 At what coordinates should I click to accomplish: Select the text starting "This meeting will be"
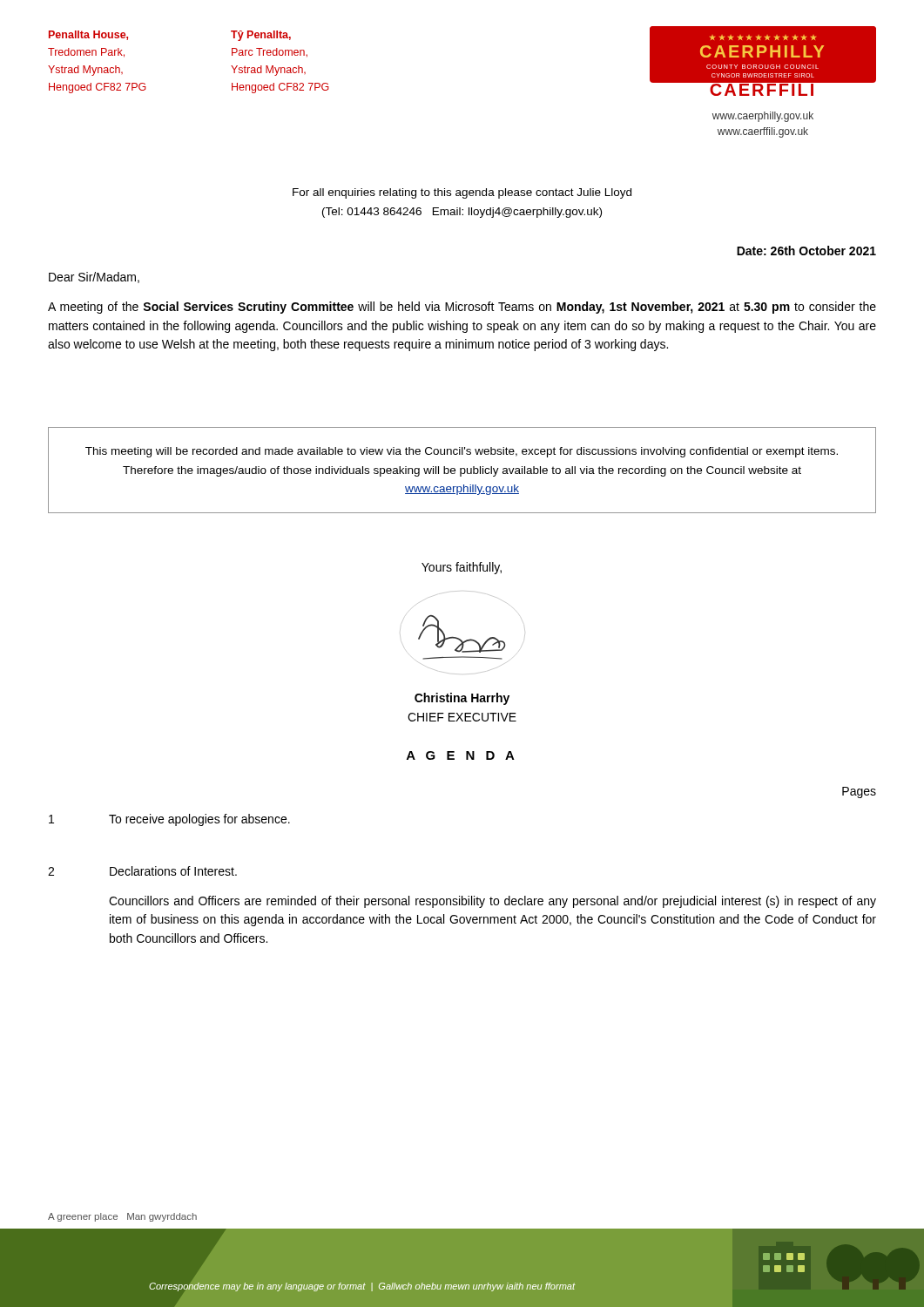[x=462, y=470]
